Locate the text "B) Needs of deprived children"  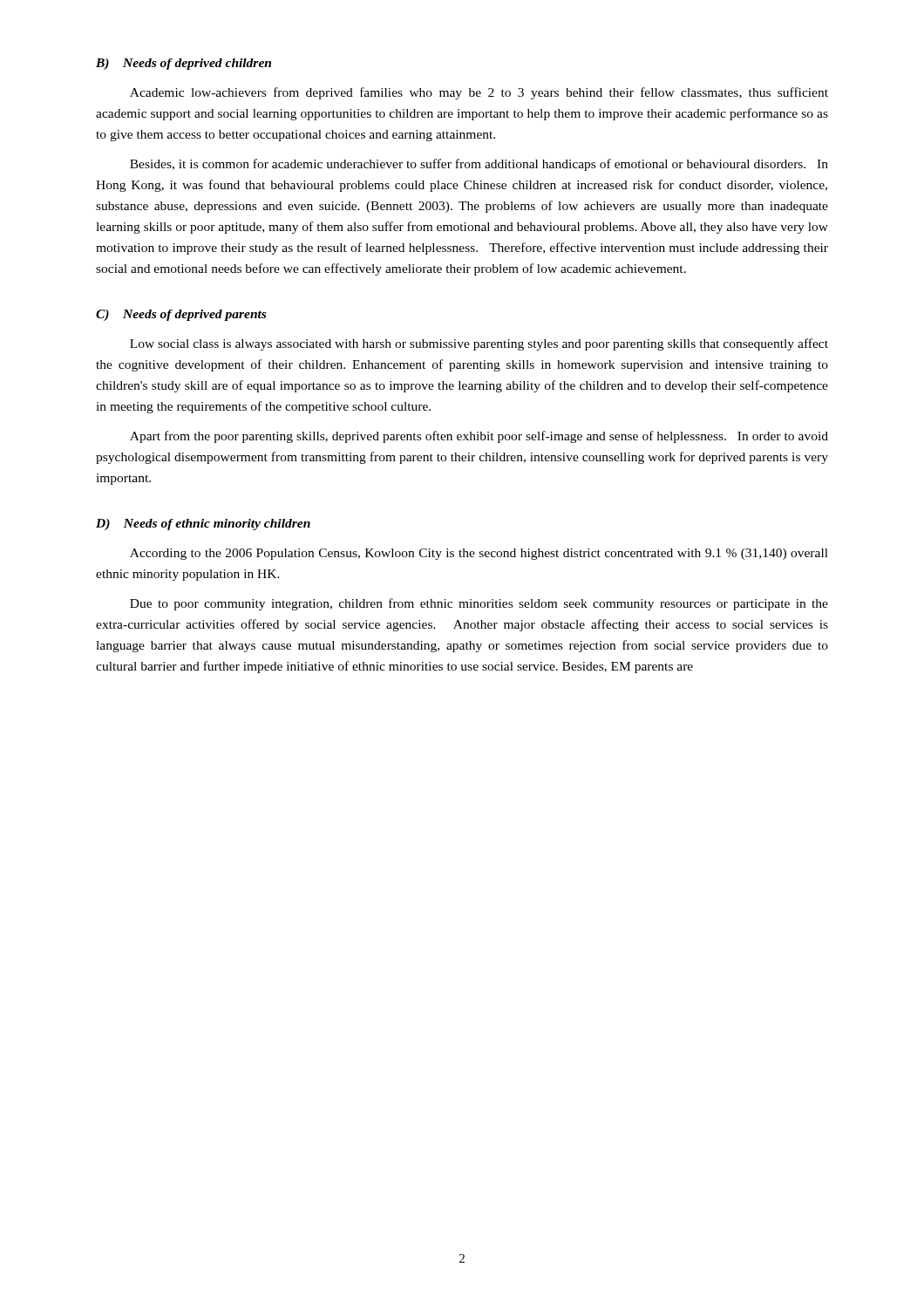click(x=183, y=64)
